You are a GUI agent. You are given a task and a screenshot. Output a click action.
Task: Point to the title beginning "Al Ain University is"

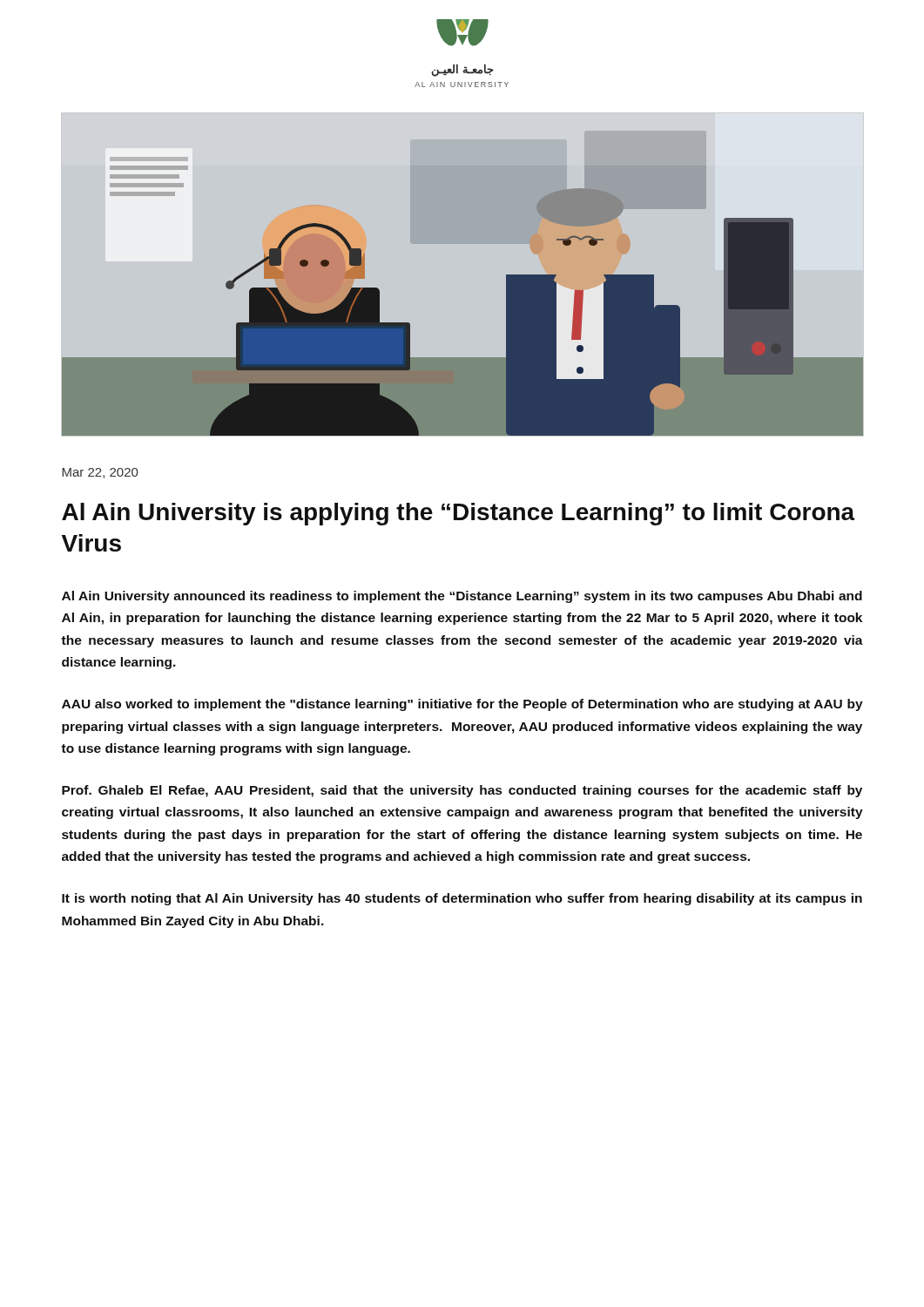(458, 528)
